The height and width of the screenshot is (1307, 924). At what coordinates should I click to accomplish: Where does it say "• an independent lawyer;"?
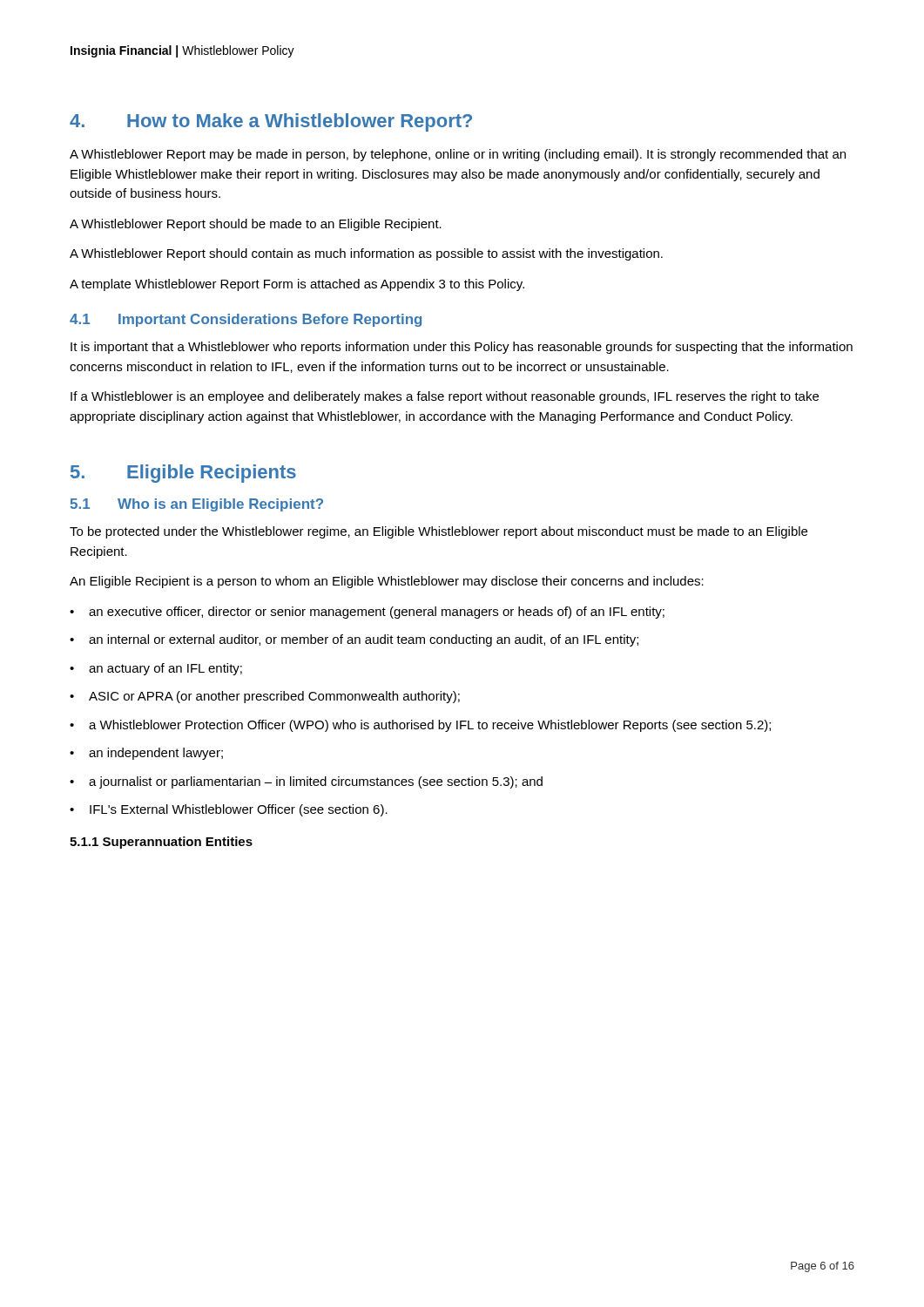pos(147,753)
